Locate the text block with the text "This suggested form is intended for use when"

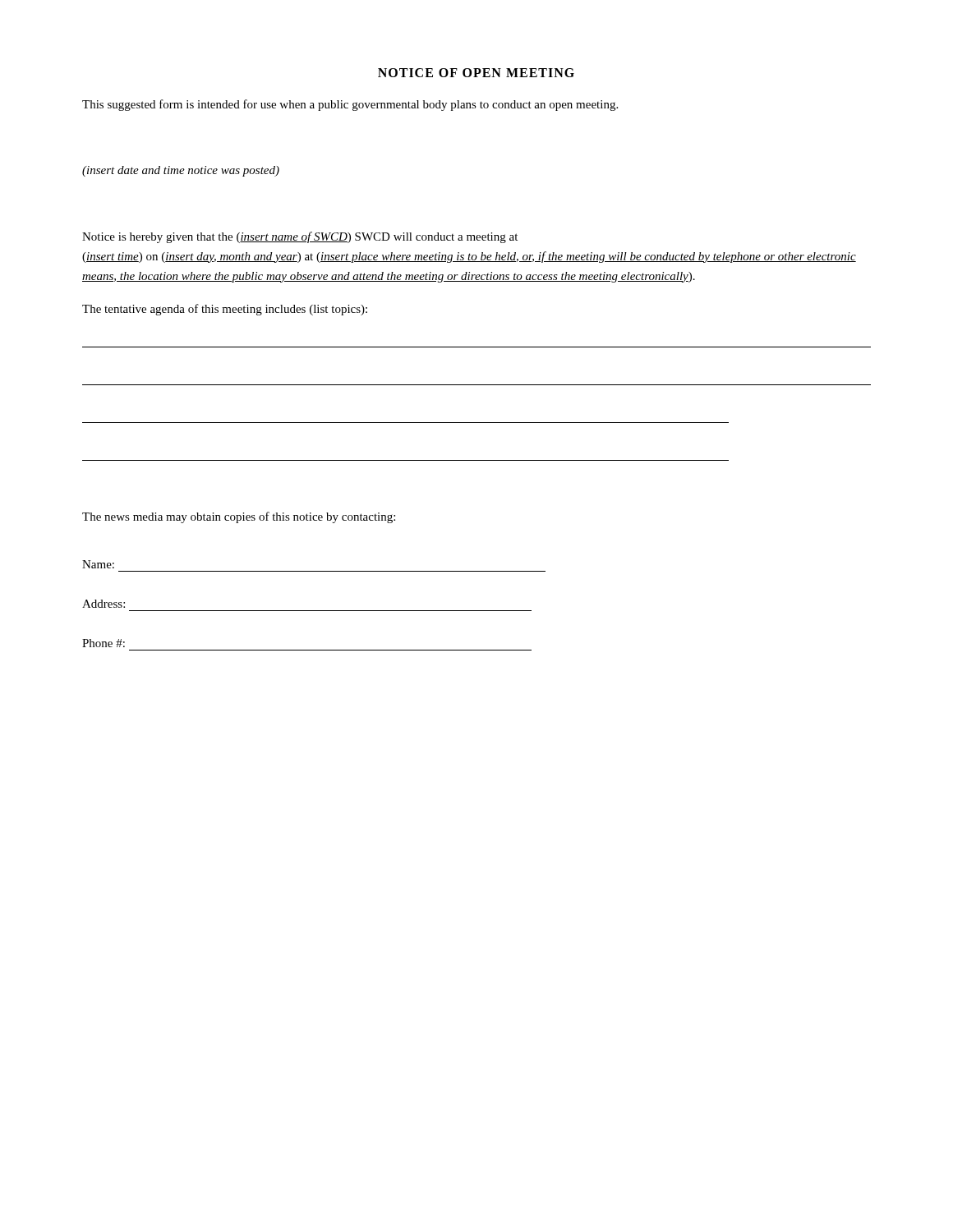tap(350, 104)
